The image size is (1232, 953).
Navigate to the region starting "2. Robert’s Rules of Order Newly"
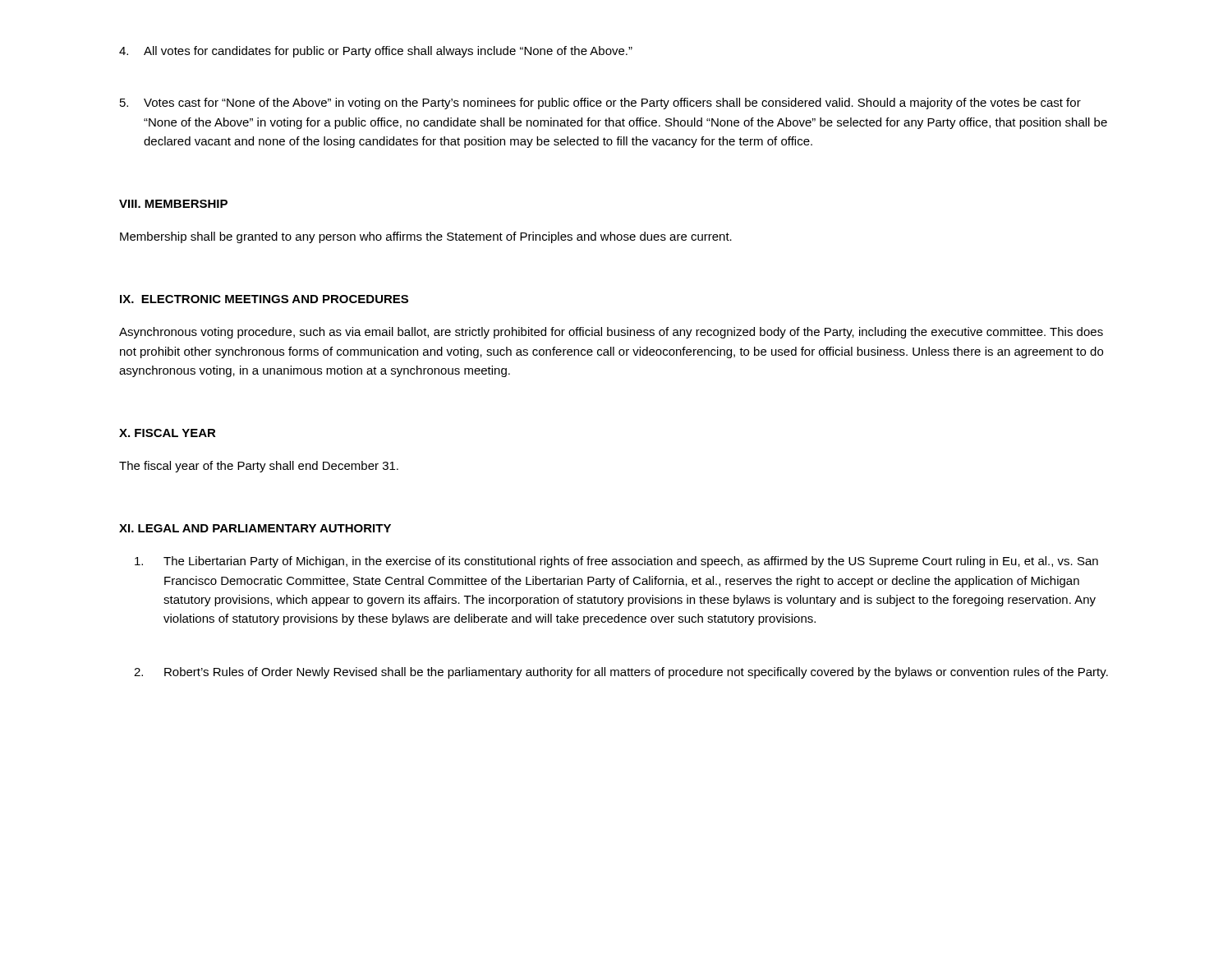pos(614,672)
